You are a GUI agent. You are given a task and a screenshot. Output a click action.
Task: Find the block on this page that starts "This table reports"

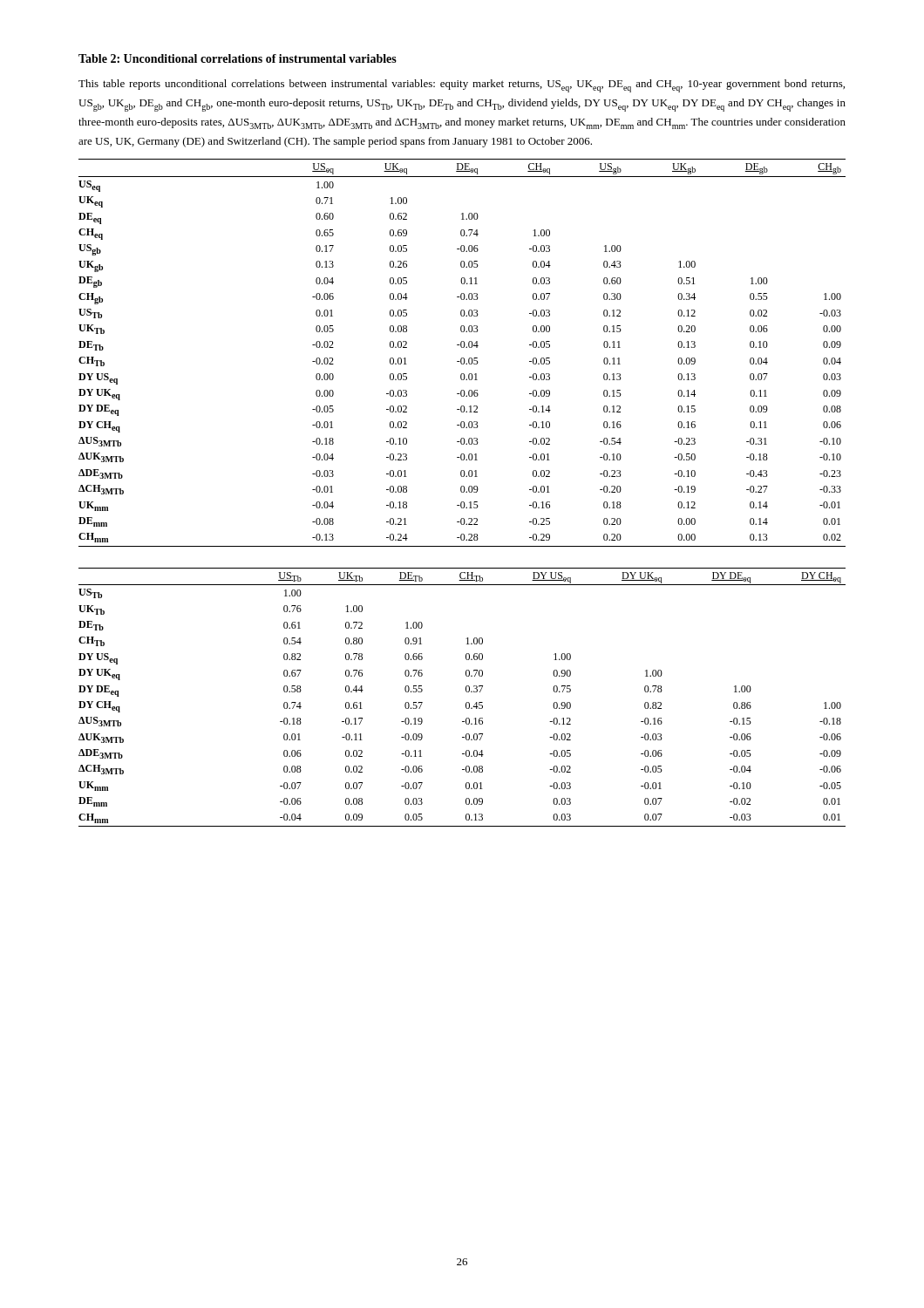coord(462,112)
